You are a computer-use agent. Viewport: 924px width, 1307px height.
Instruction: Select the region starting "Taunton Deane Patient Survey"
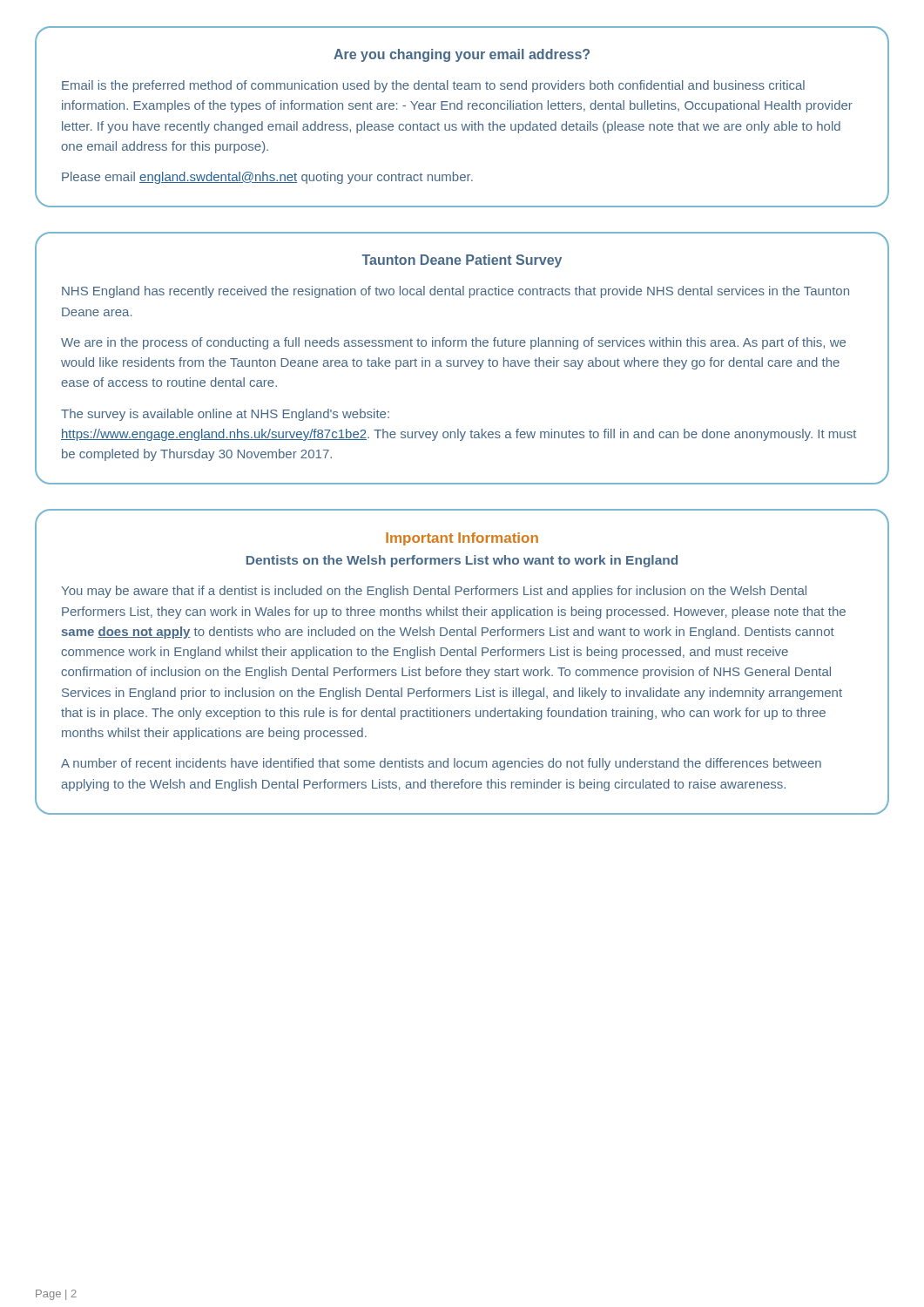point(462,260)
